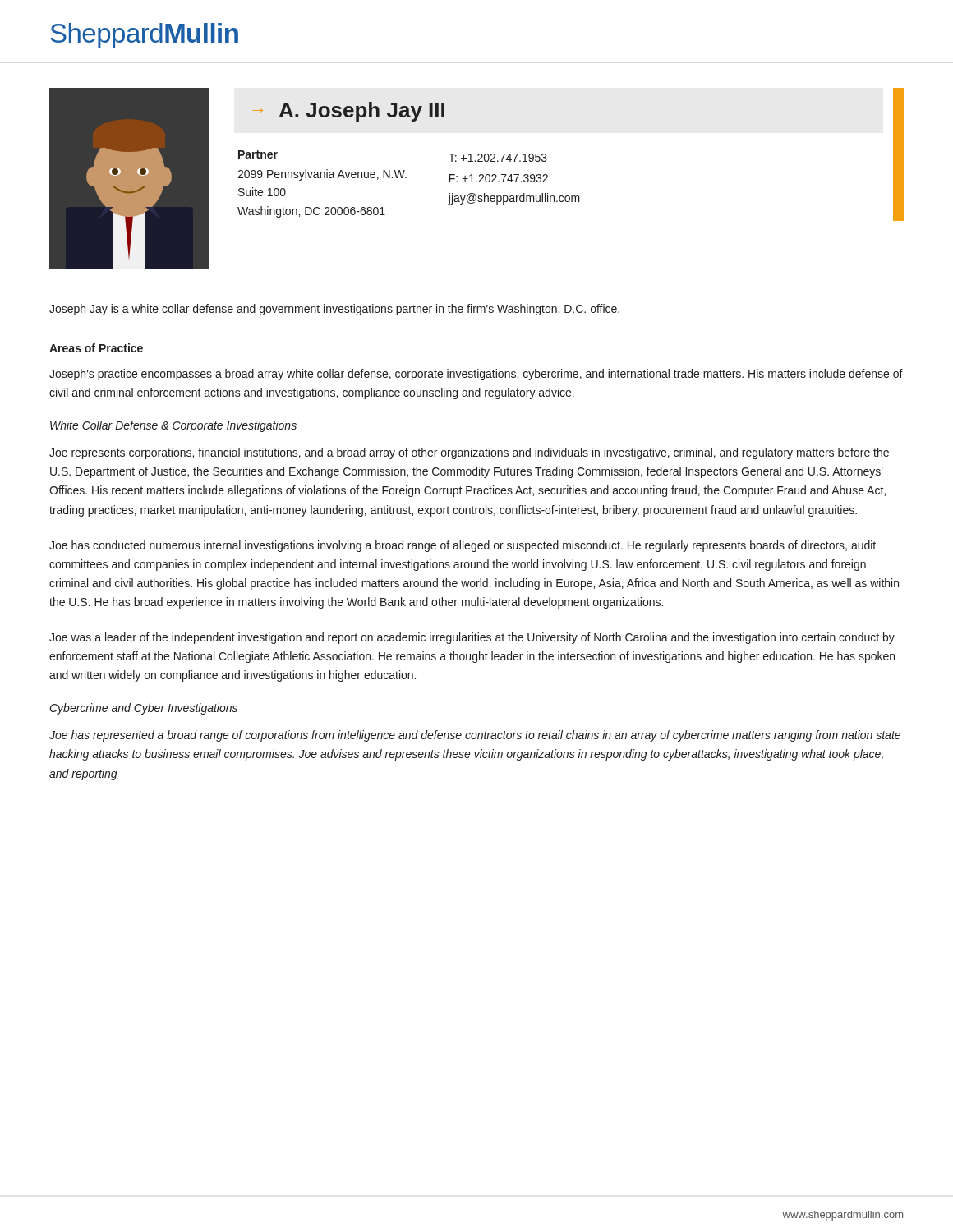953x1232 pixels.
Task: Point to the element starting "Partner 2099 Pennsylvania Avenue, N.W. Suite 100"
Action: (x=409, y=184)
